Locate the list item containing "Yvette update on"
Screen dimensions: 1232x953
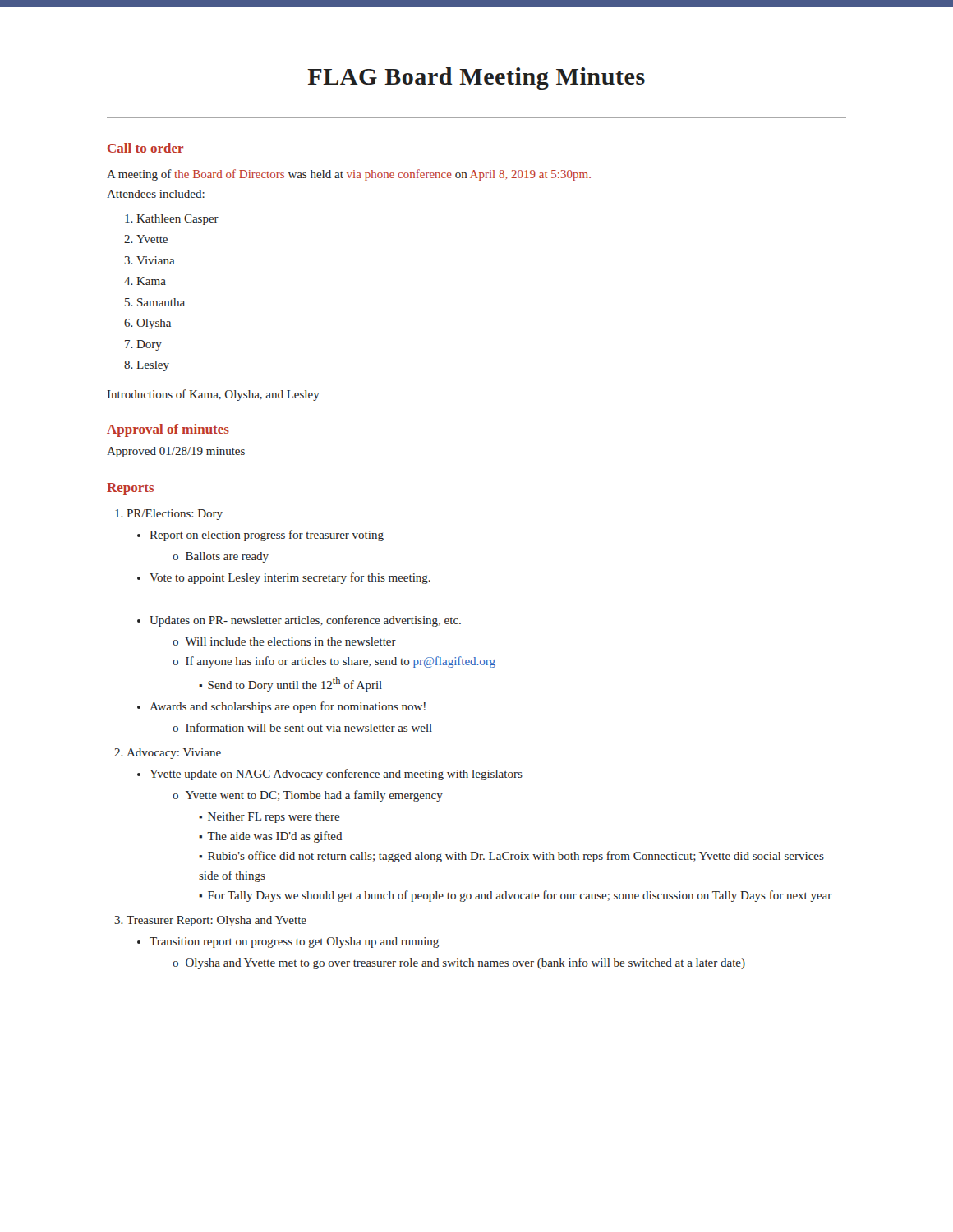pos(336,775)
